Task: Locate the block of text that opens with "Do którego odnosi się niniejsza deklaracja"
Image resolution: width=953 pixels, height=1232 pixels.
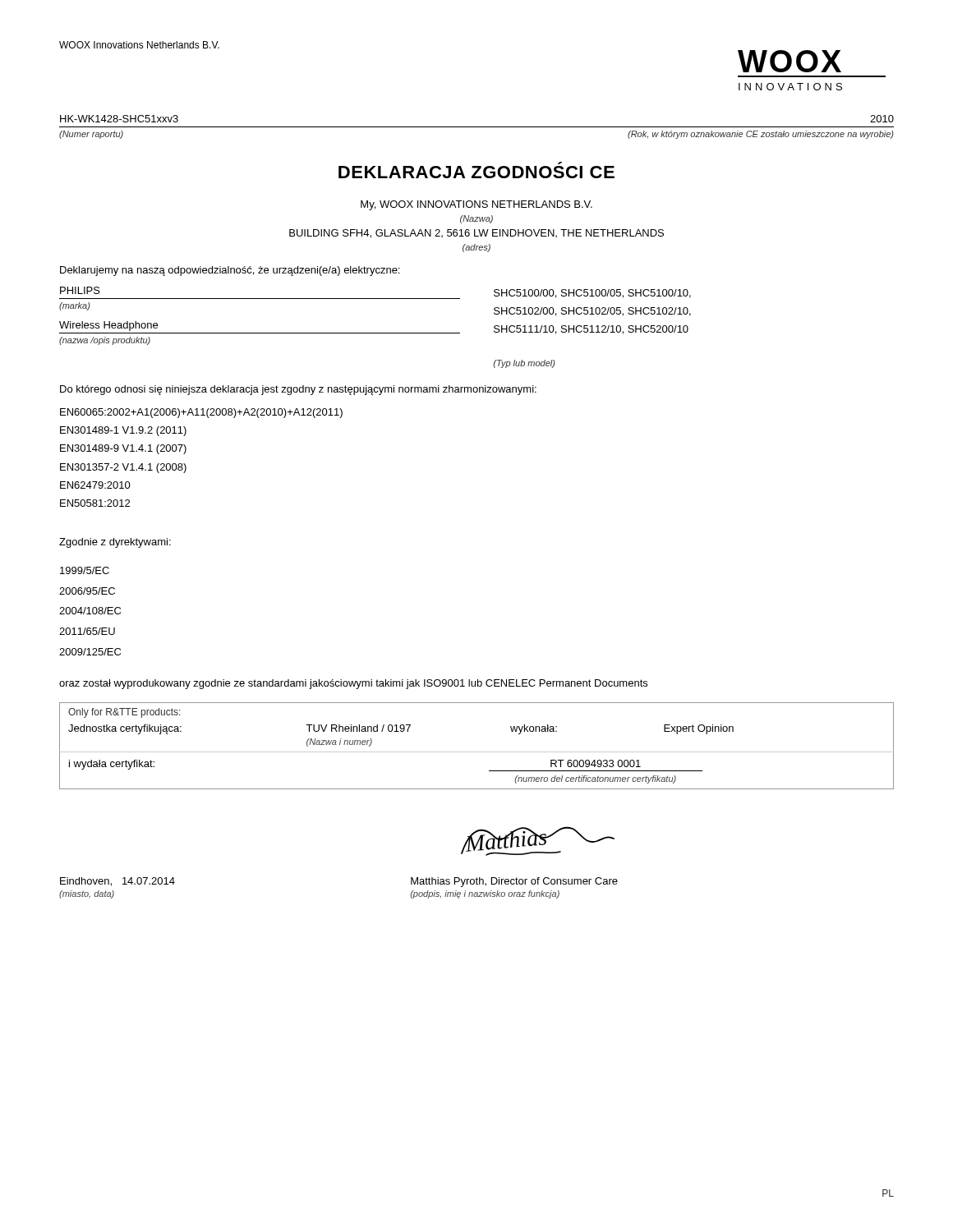Action: click(x=298, y=389)
